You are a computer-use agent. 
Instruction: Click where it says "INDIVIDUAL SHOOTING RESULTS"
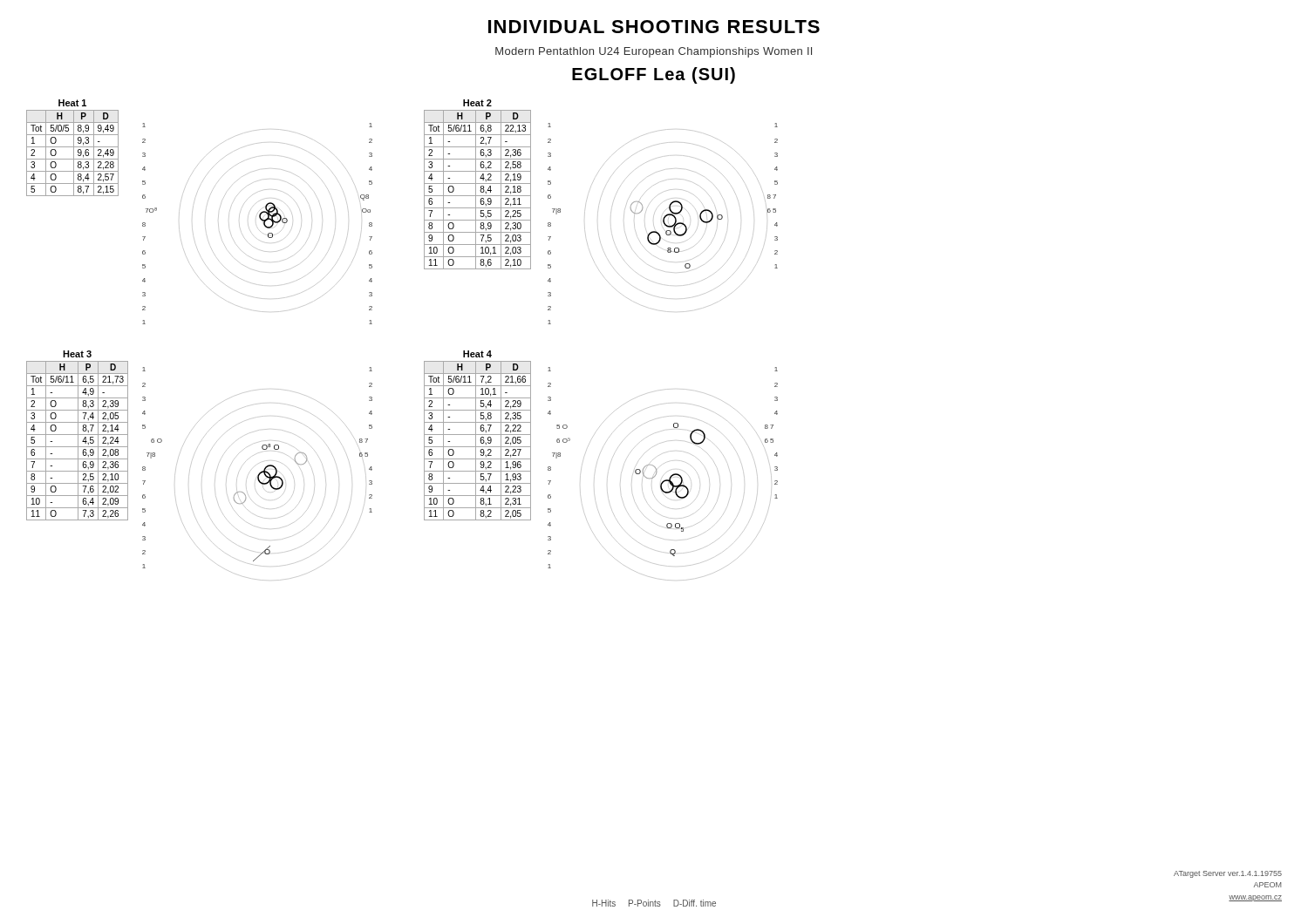(x=654, y=27)
